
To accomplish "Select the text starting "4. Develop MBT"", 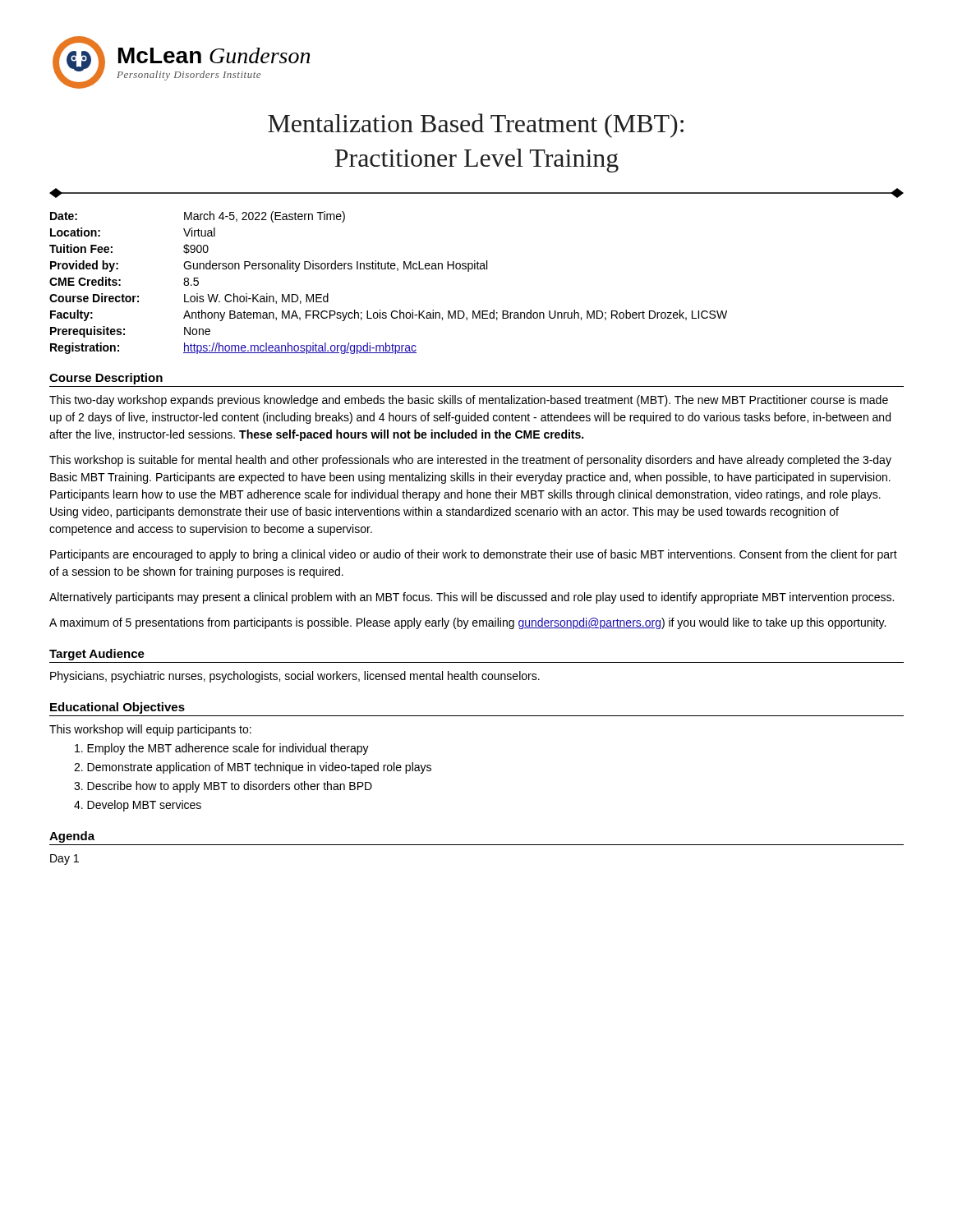I will [x=138, y=805].
